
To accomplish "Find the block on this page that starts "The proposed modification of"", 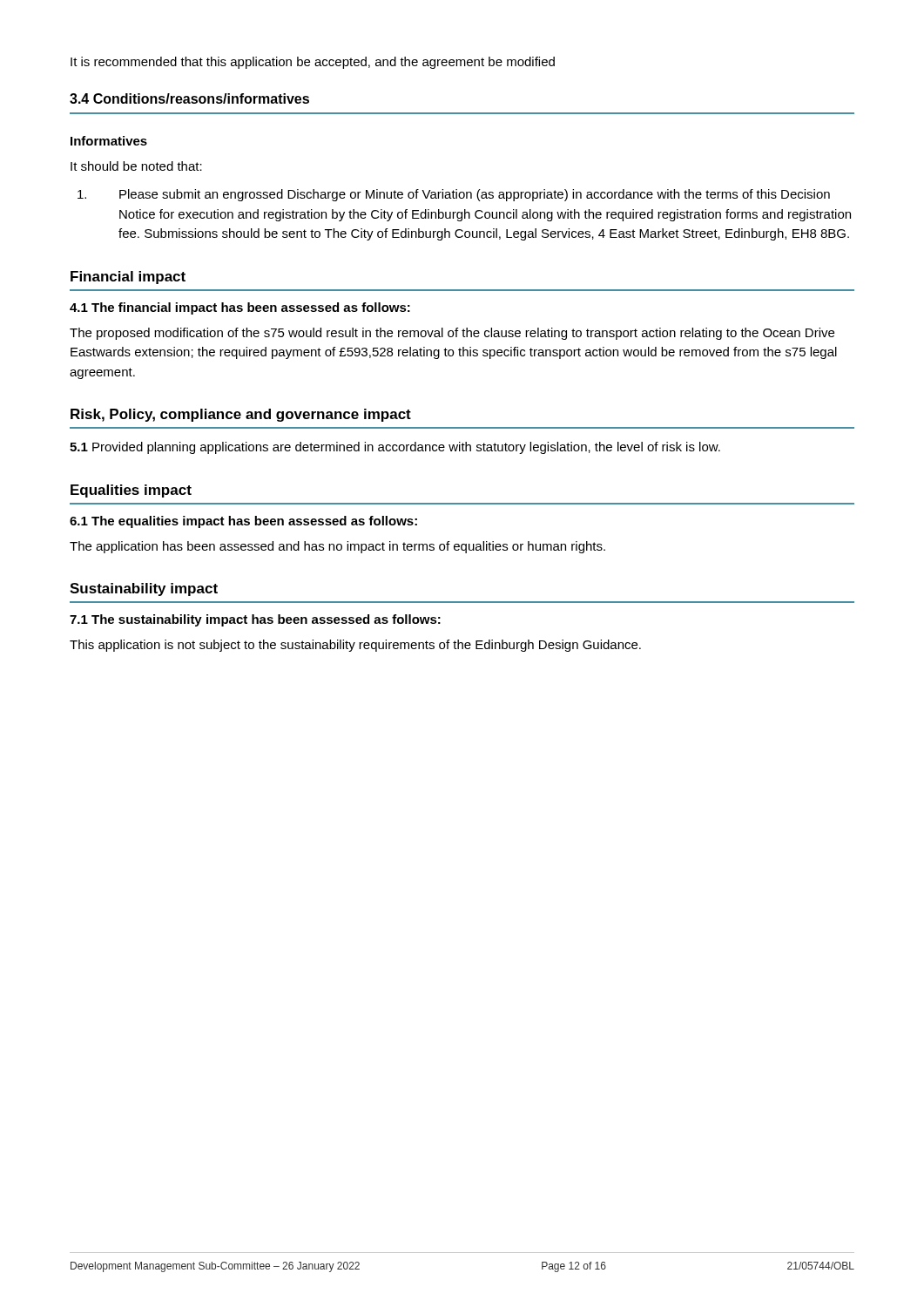I will (x=453, y=352).
